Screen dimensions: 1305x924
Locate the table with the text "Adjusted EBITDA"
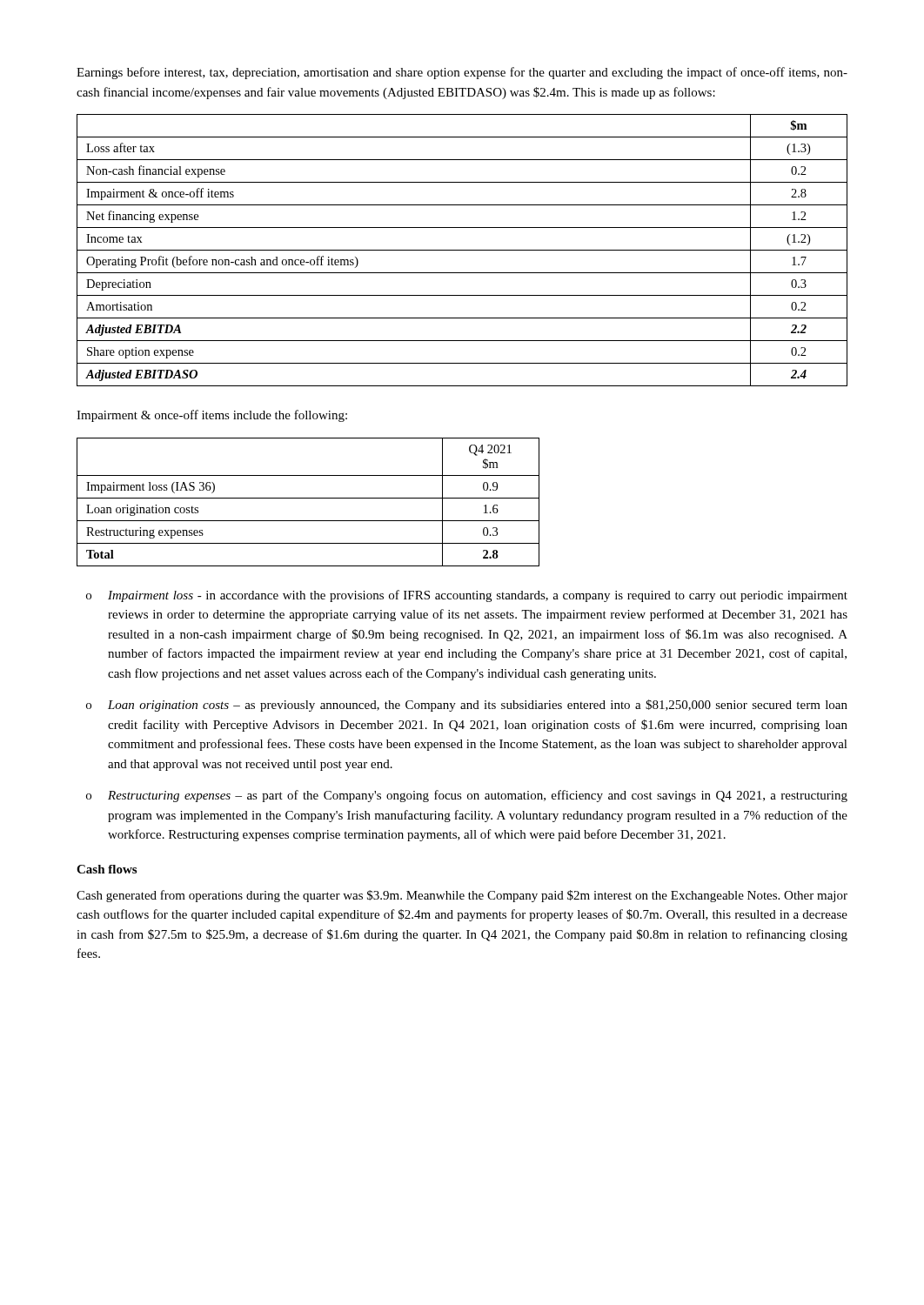pos(462,250)
